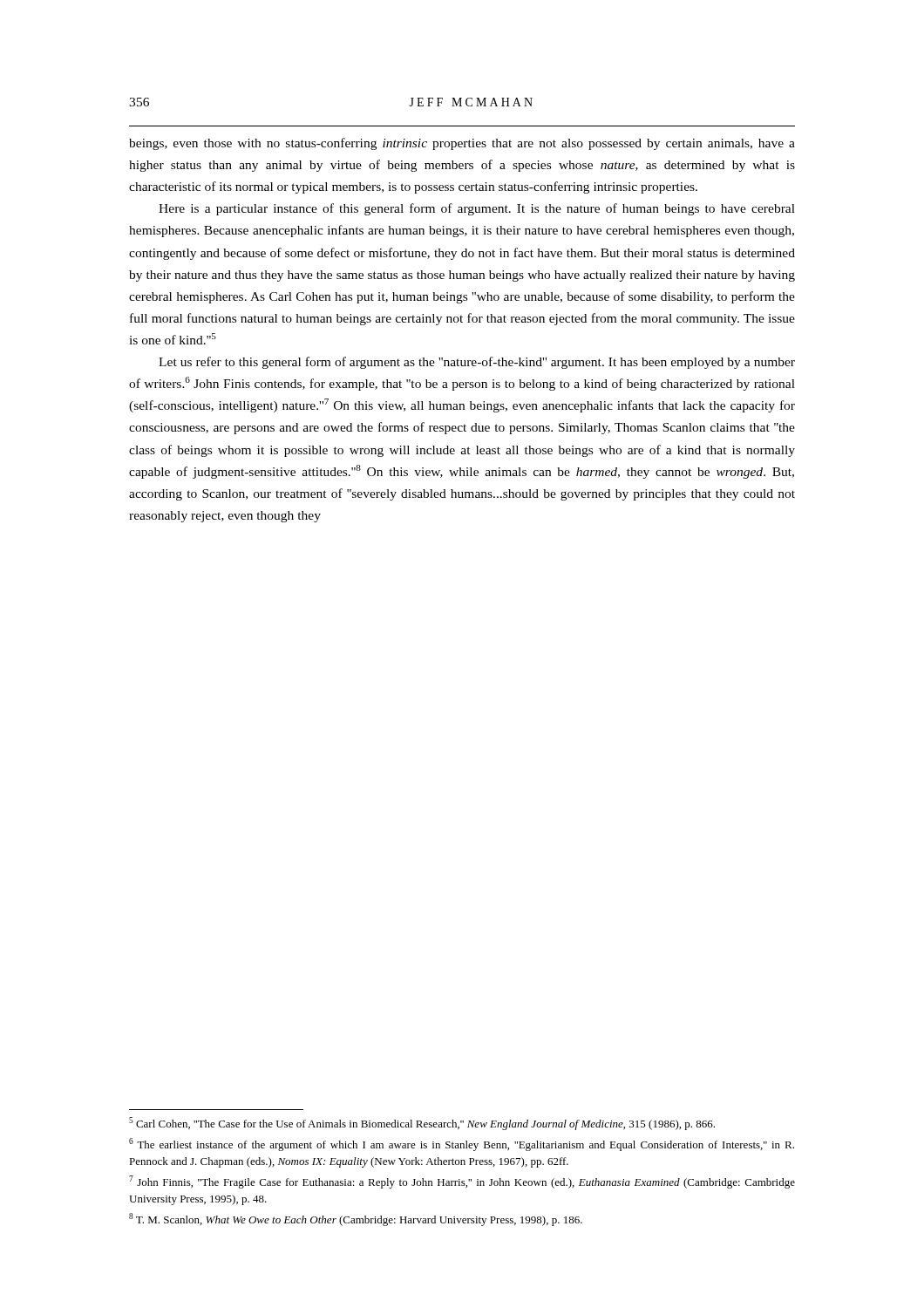The height and width of the screenshot is (1308, 924).
Task: Select the footnote with the text "5 Carl Cohen, ''The Case for"
Action: 462,1124
